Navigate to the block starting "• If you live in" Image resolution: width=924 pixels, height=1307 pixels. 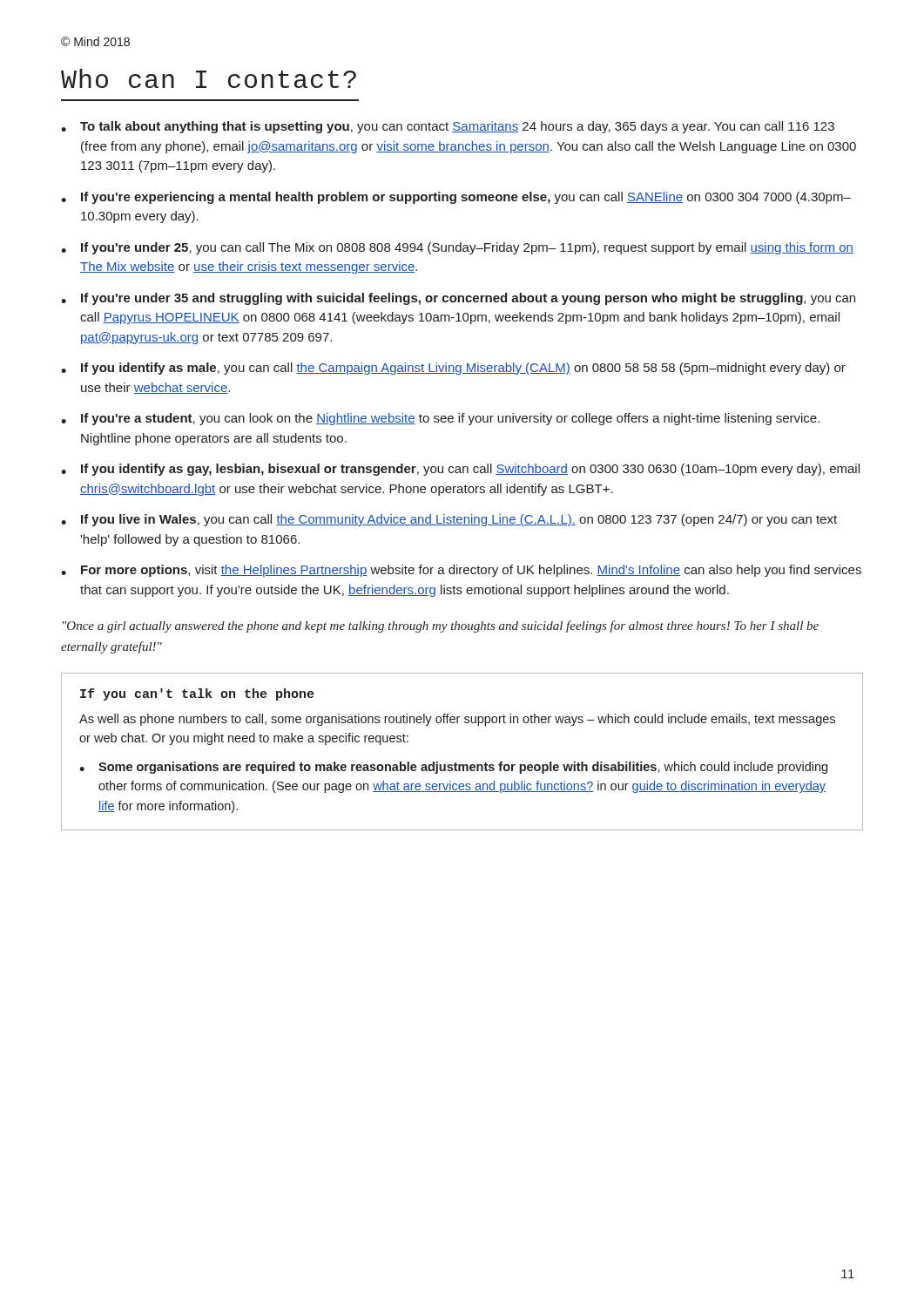[462, 529]
